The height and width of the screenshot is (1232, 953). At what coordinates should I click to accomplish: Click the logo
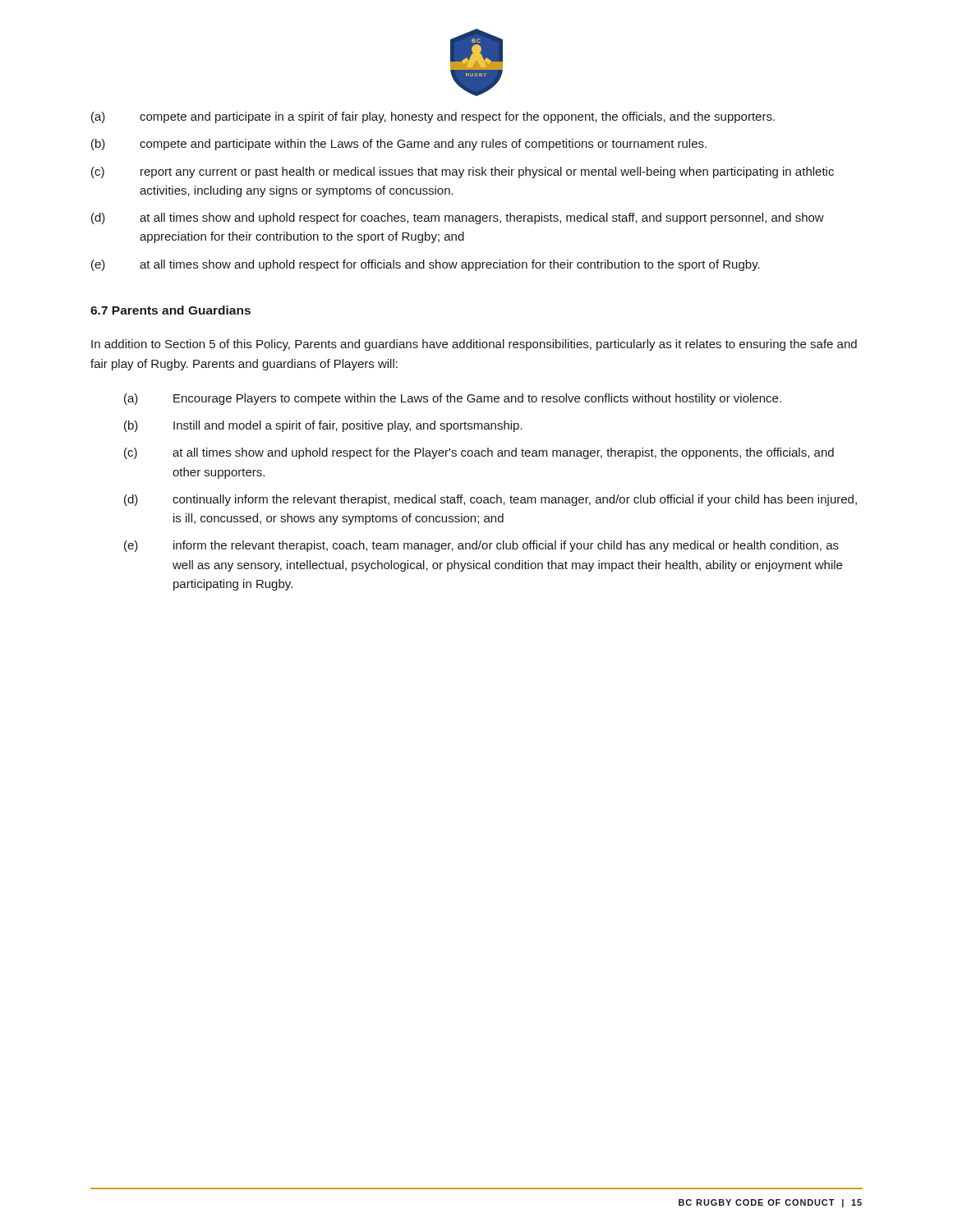pyautogui.click(x=476, y=63)
